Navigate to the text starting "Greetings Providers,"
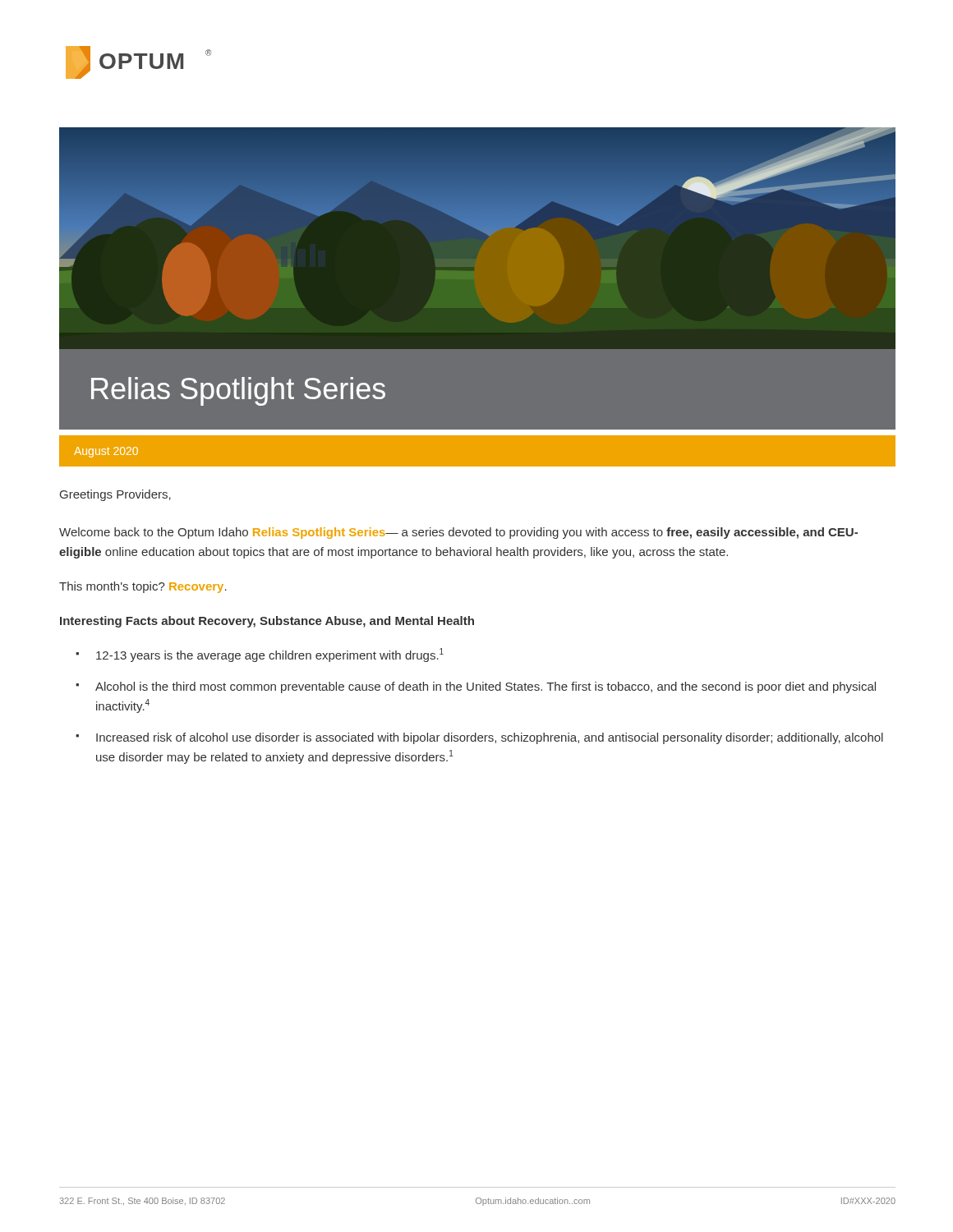 pos(115,495)
